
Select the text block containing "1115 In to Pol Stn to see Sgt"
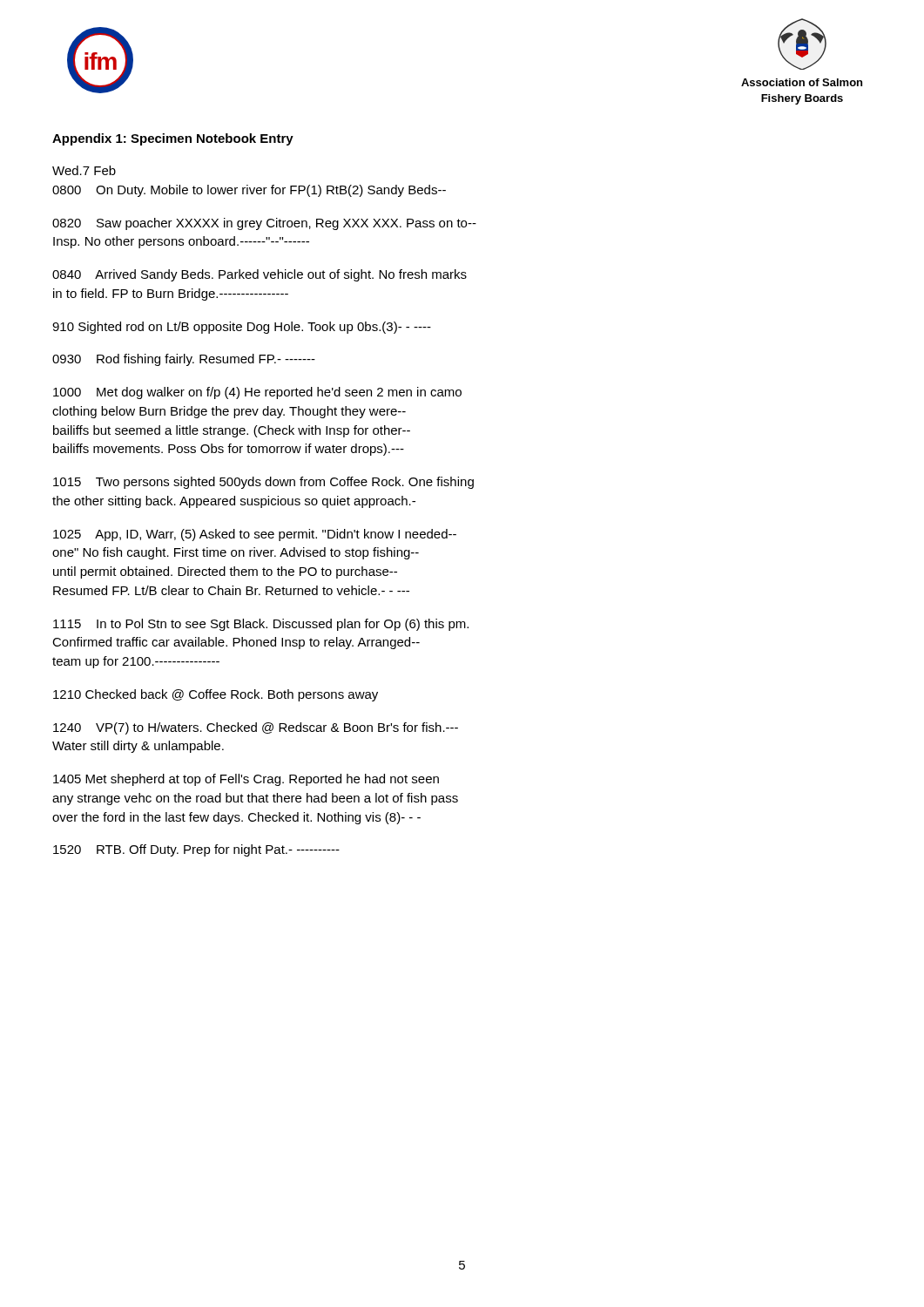point(261,642)
